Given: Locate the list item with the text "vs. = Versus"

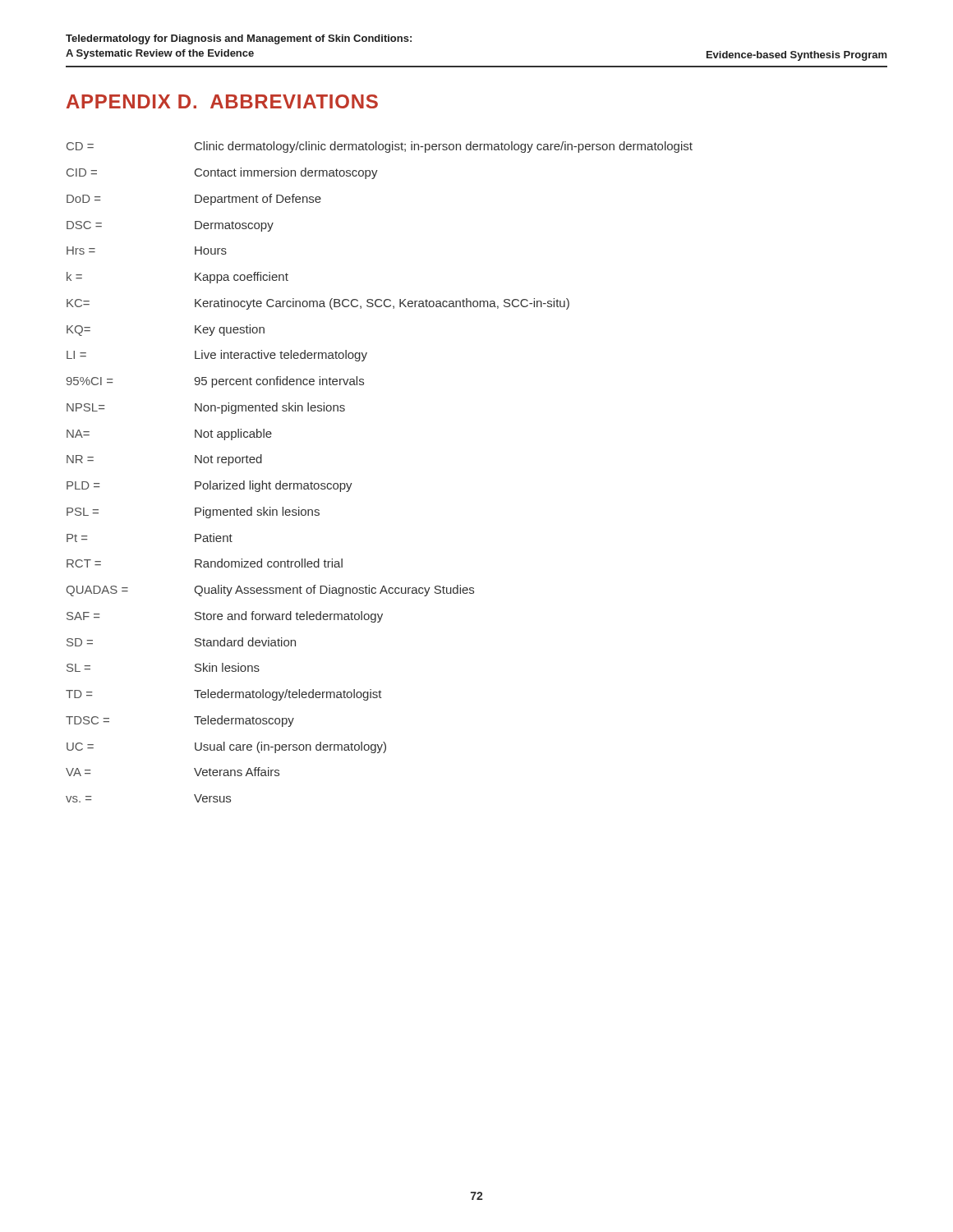Looking at the screenshot, I should [75, 799].
